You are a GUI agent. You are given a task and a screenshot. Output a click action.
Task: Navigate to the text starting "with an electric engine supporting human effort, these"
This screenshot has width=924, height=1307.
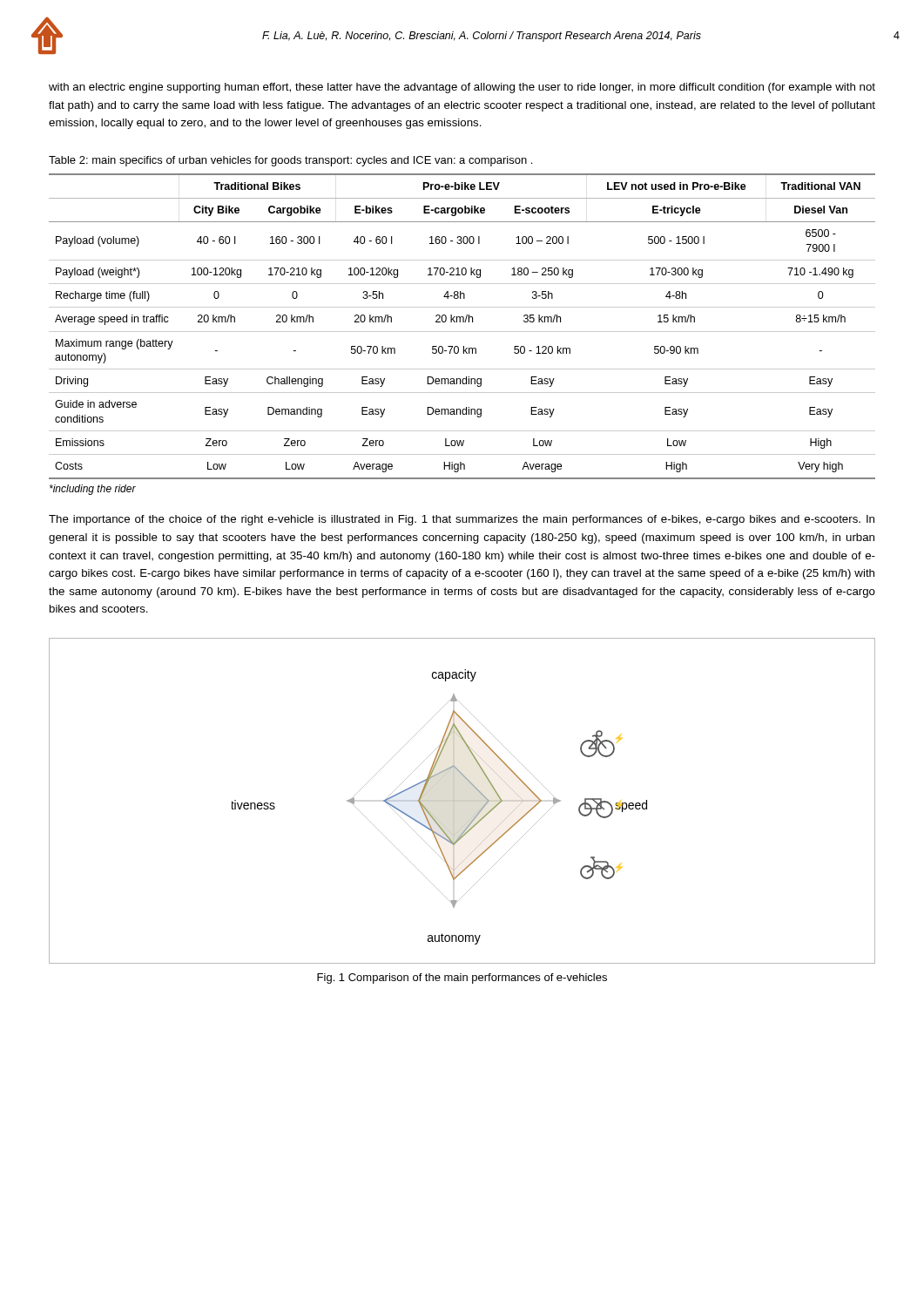tap(462, 105)
